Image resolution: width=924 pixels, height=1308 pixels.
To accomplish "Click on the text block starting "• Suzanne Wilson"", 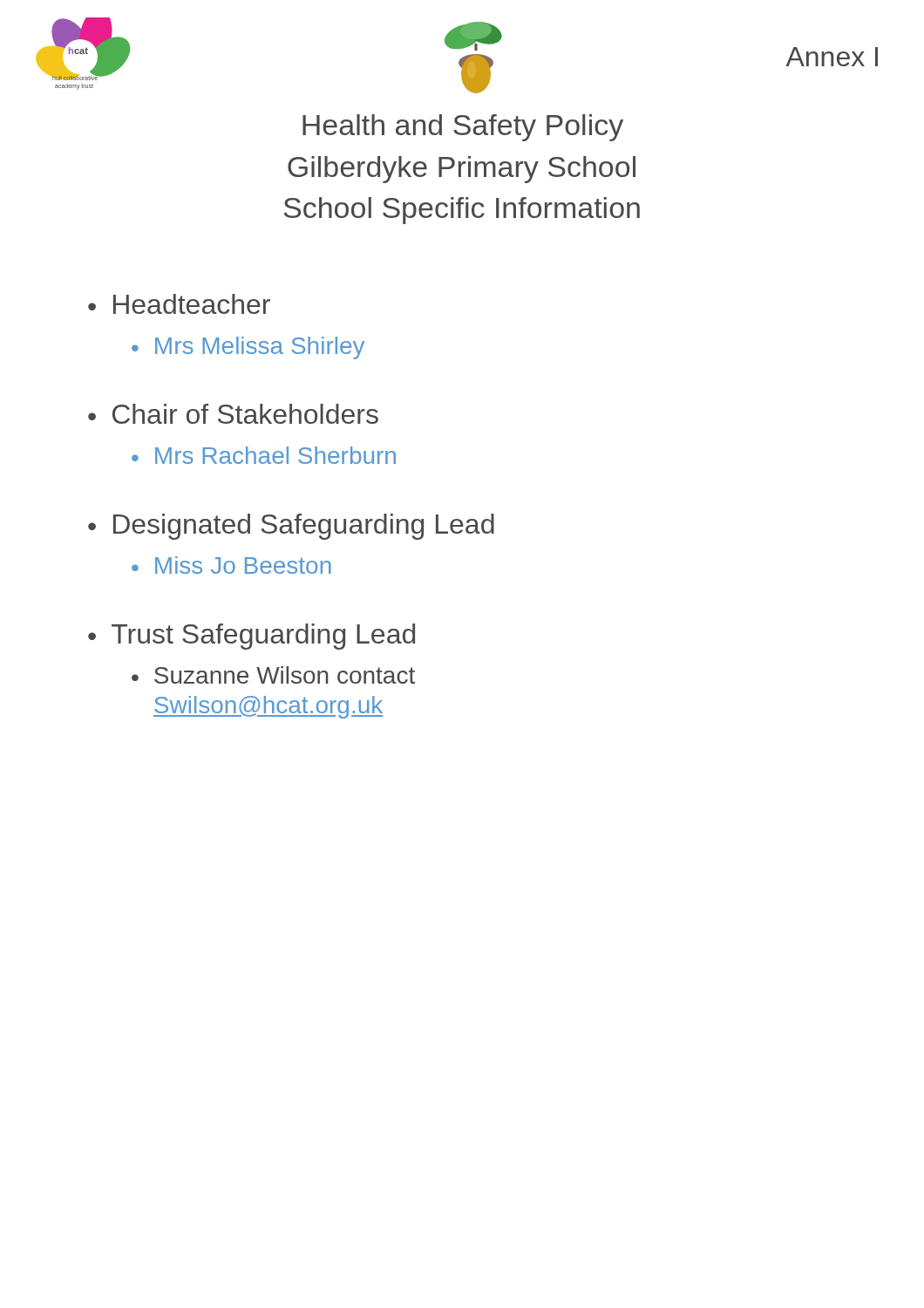I will (x=273, y=691).
